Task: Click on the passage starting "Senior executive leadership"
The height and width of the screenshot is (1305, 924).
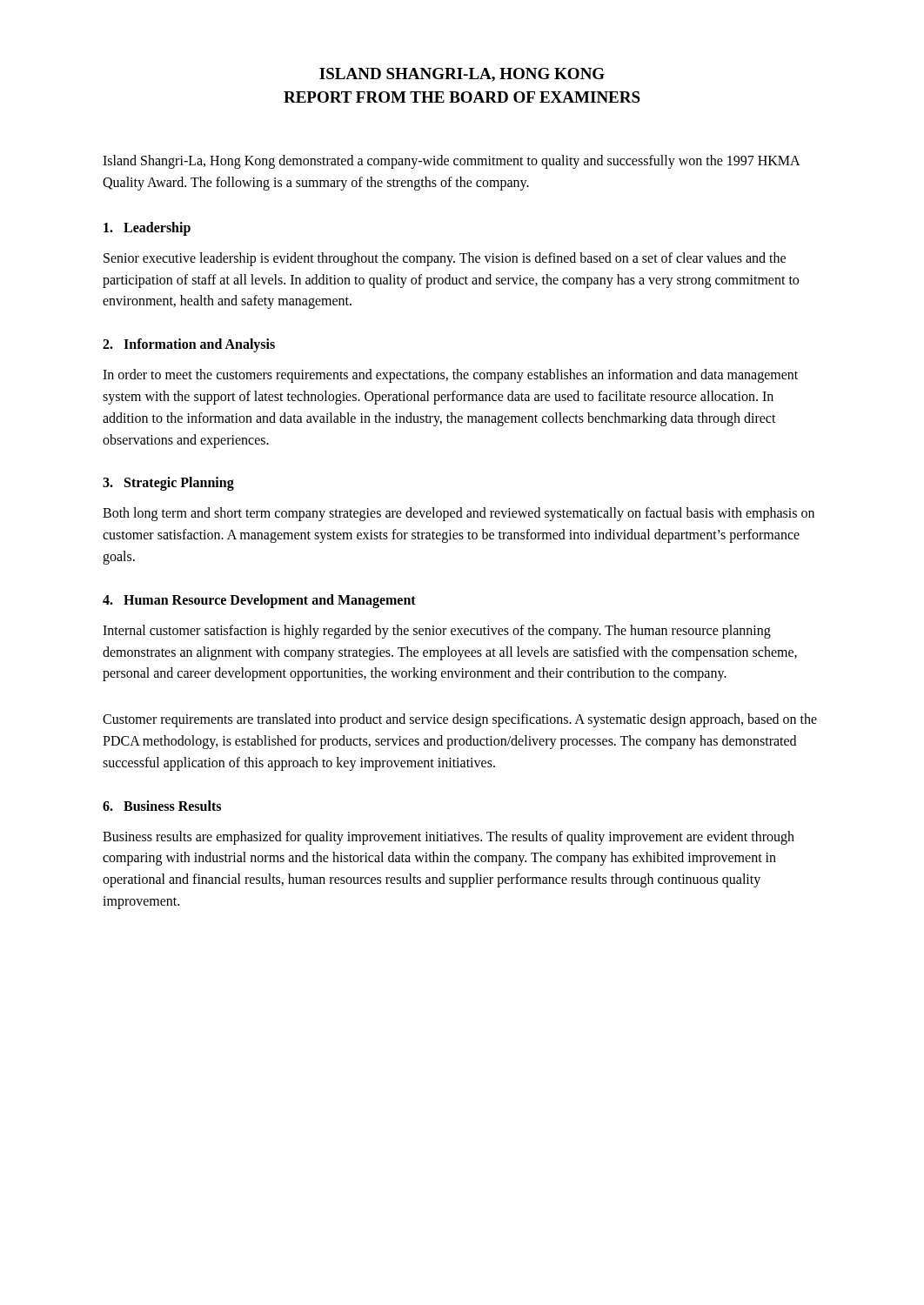Action: (451, 279)
